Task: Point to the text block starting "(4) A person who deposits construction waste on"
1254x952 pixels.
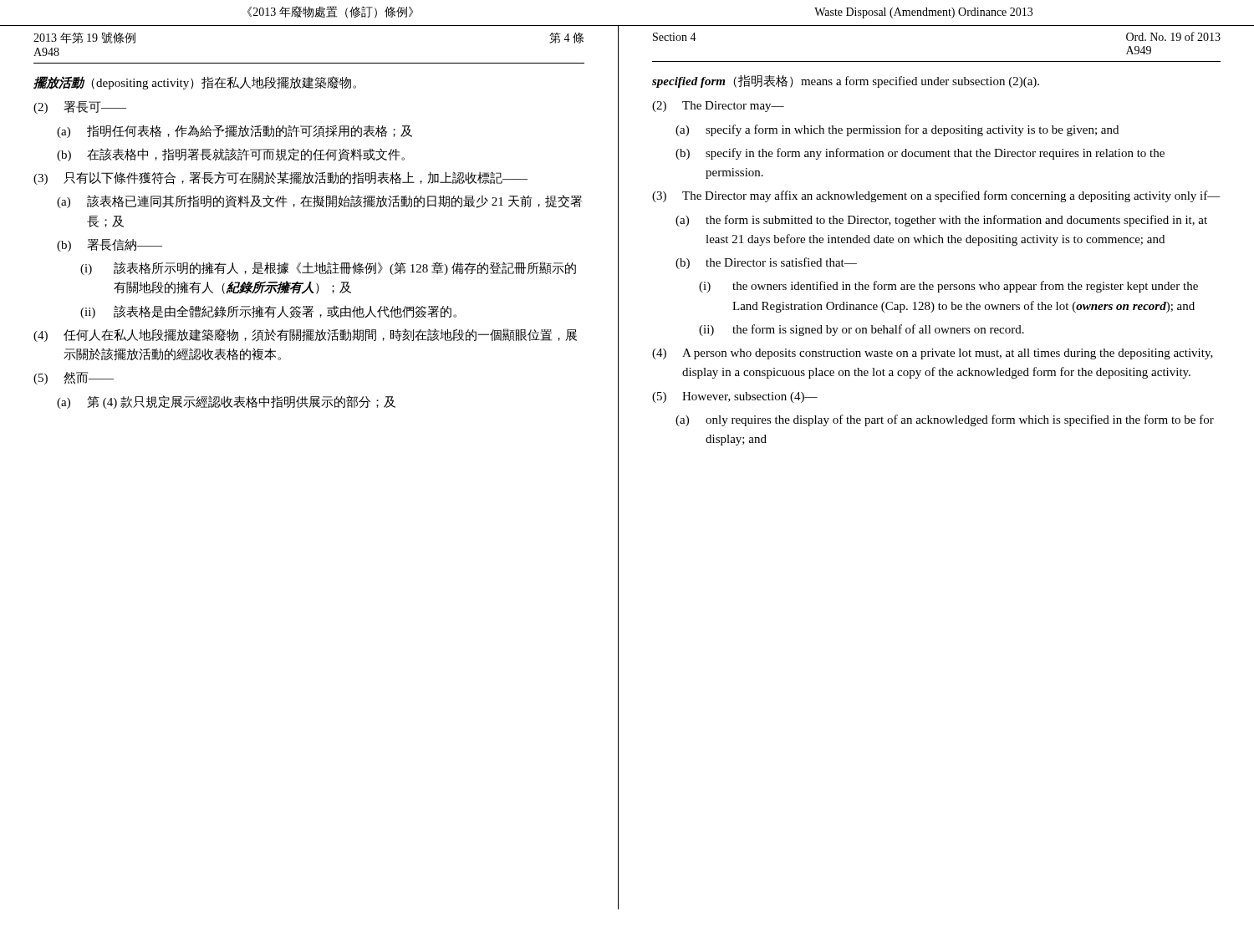Action: pyautogui.click(x=936, y=363)
